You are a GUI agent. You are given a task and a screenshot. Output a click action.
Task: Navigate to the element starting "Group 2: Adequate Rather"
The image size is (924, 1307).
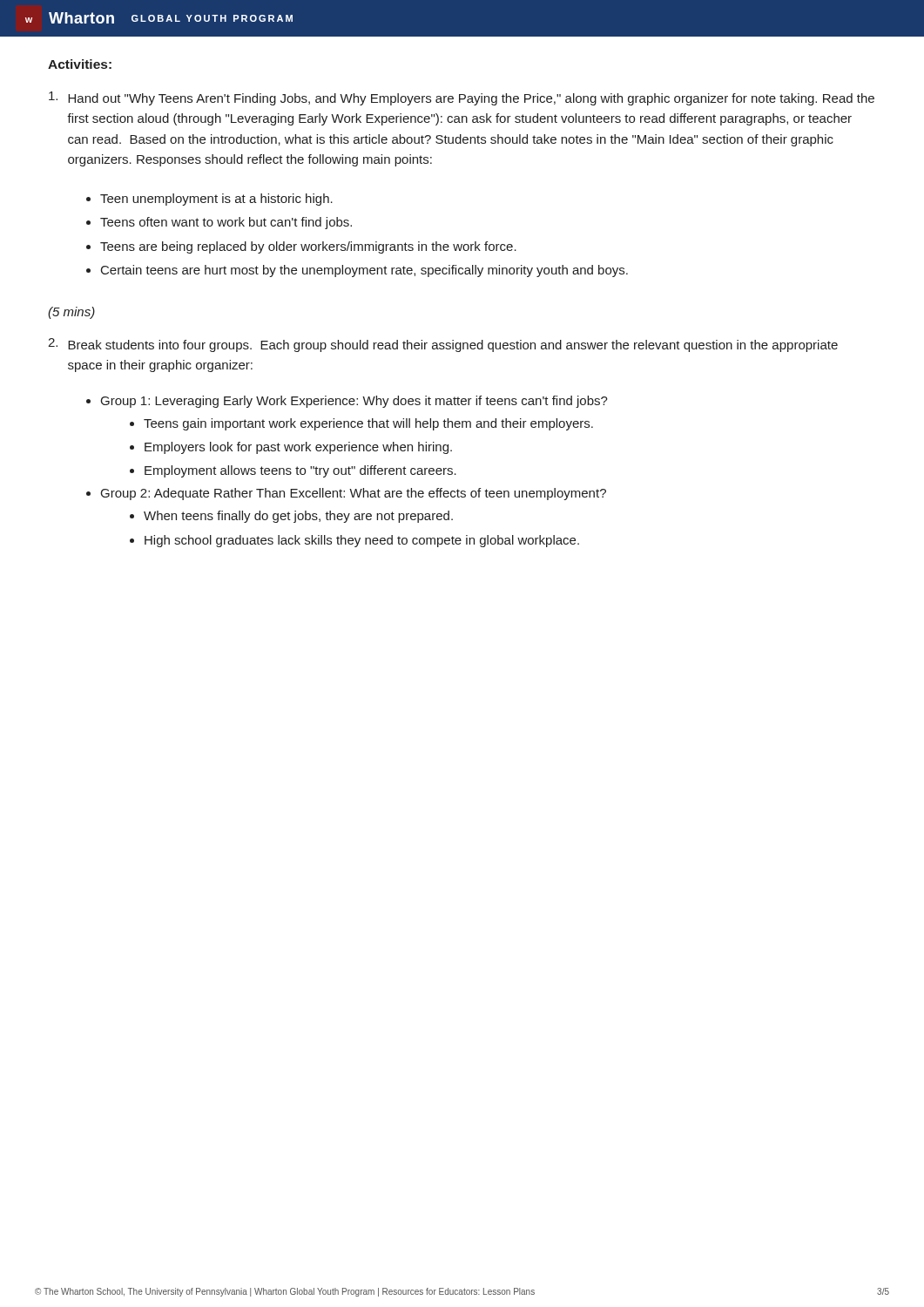(x=354, y=494)
